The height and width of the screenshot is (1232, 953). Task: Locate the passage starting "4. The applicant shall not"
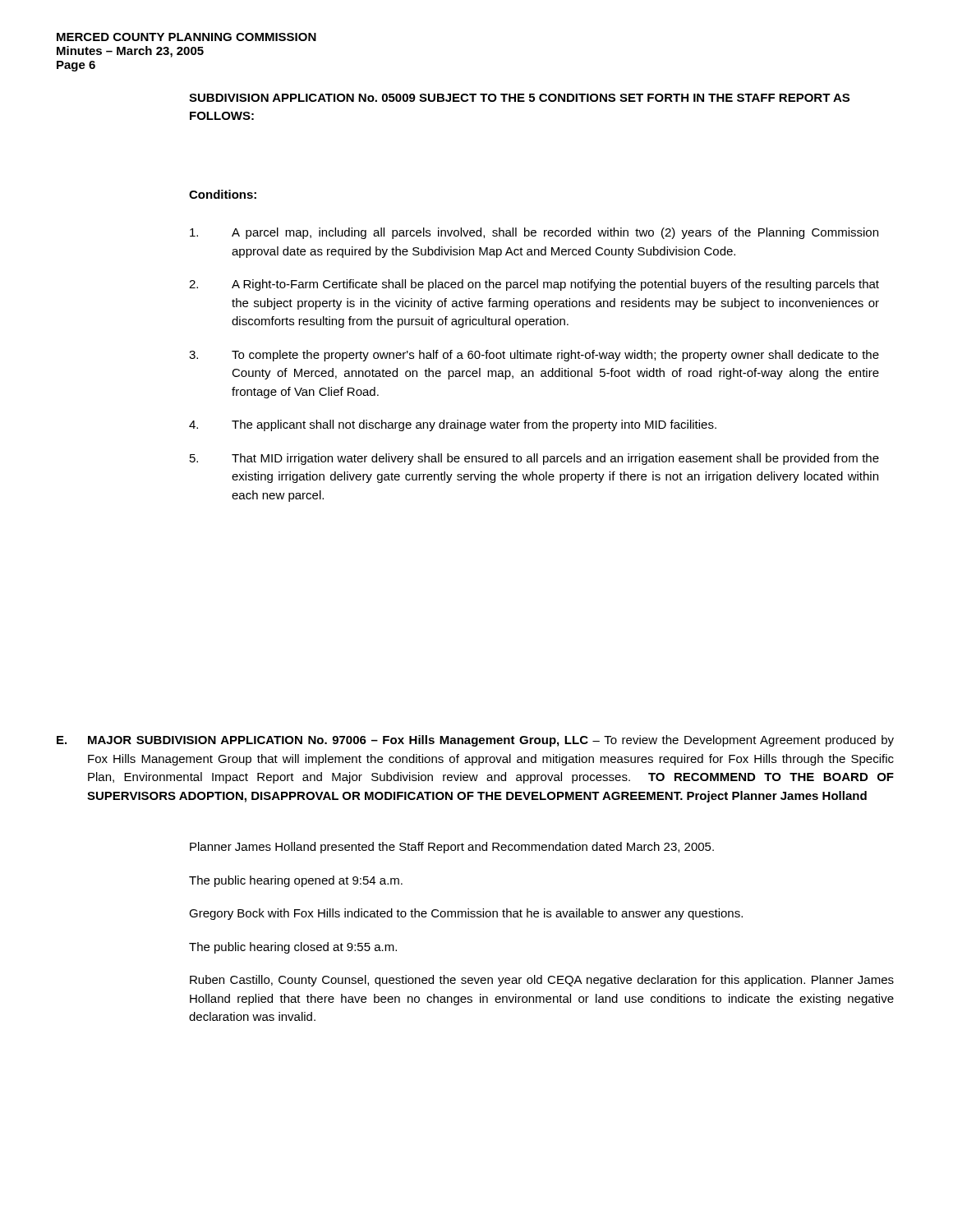coord(534,425)
